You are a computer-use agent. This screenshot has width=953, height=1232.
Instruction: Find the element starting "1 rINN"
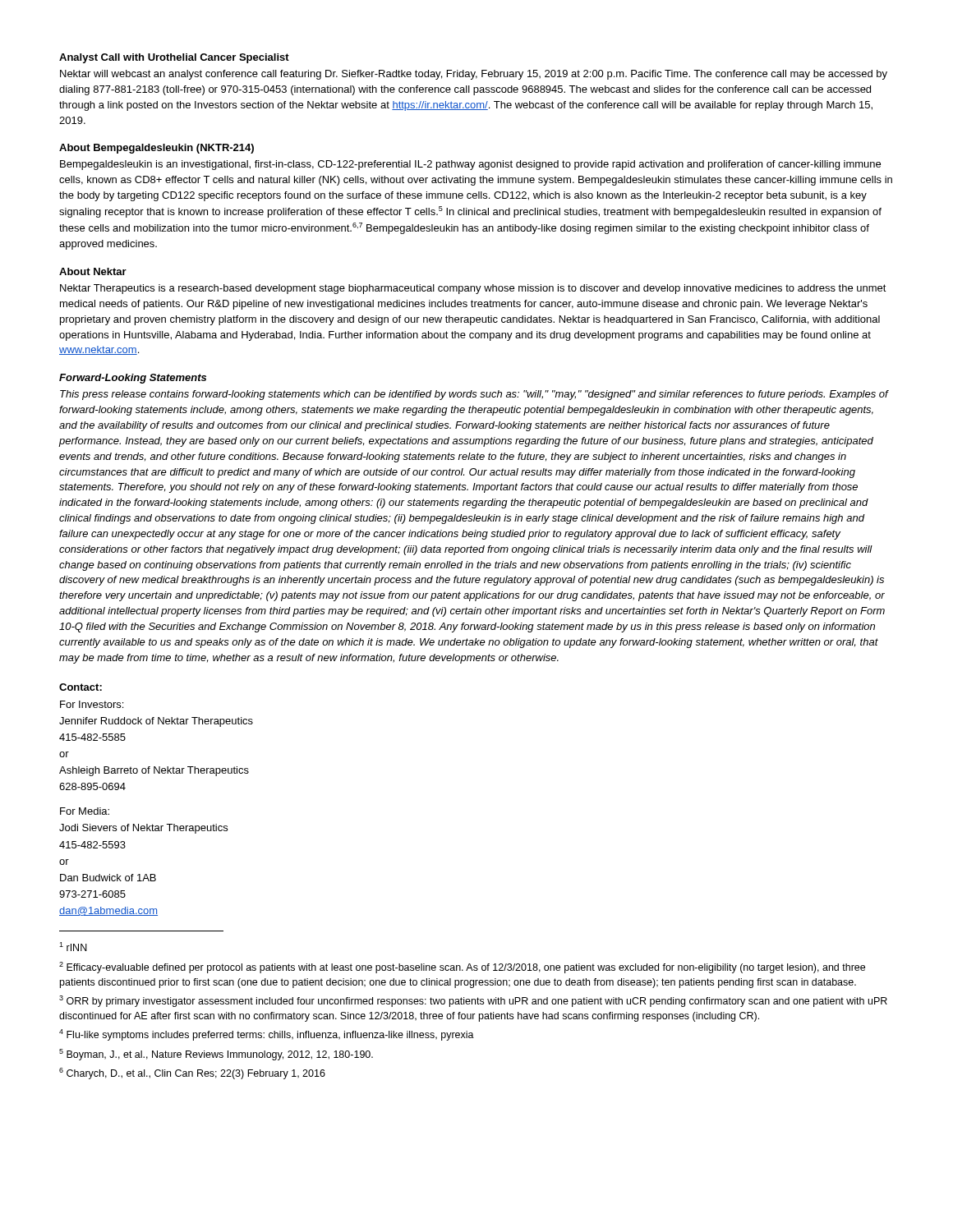[73, 947]
